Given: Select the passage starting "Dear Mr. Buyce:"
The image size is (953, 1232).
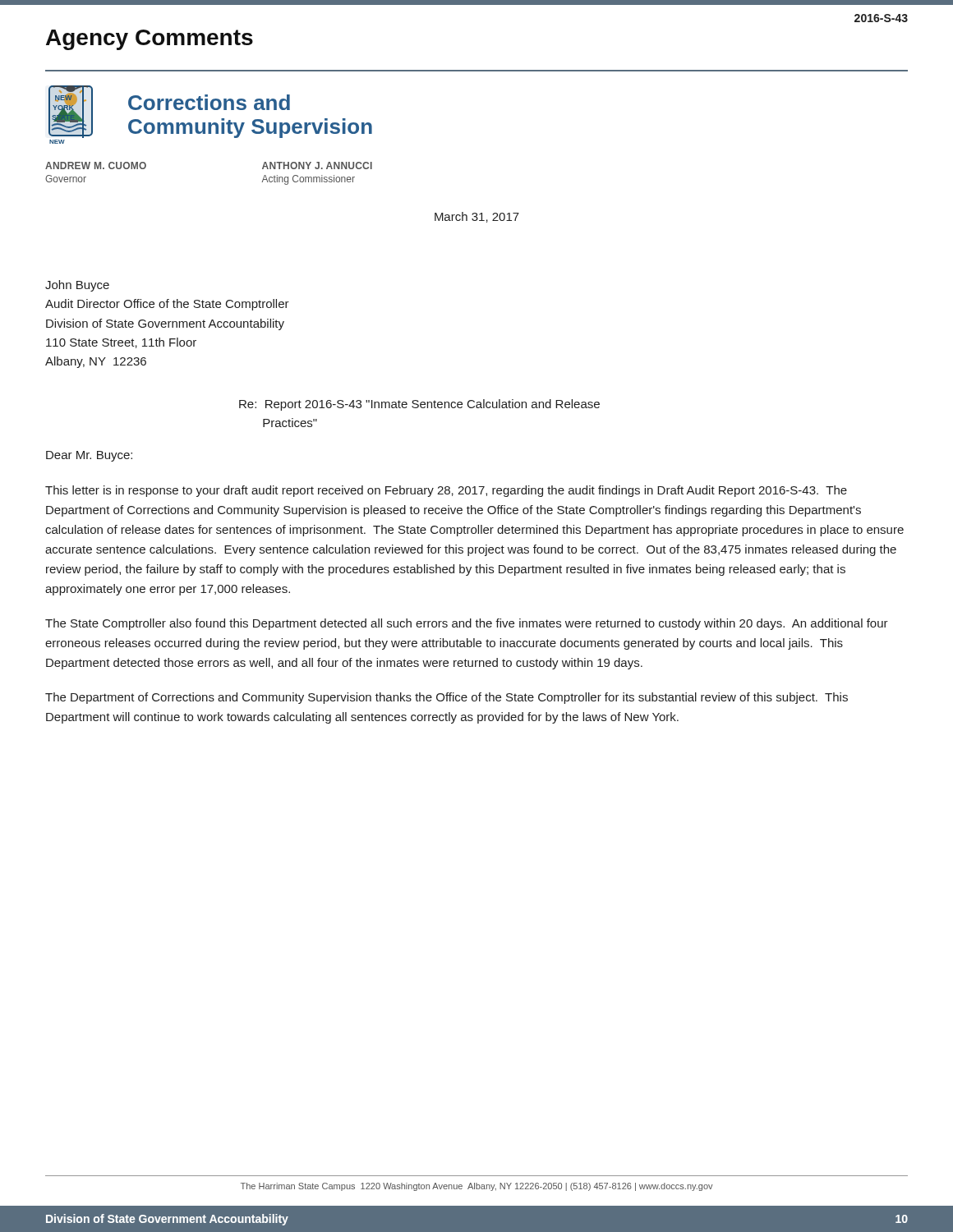Looking at the screenshot, I should [89, 455].
